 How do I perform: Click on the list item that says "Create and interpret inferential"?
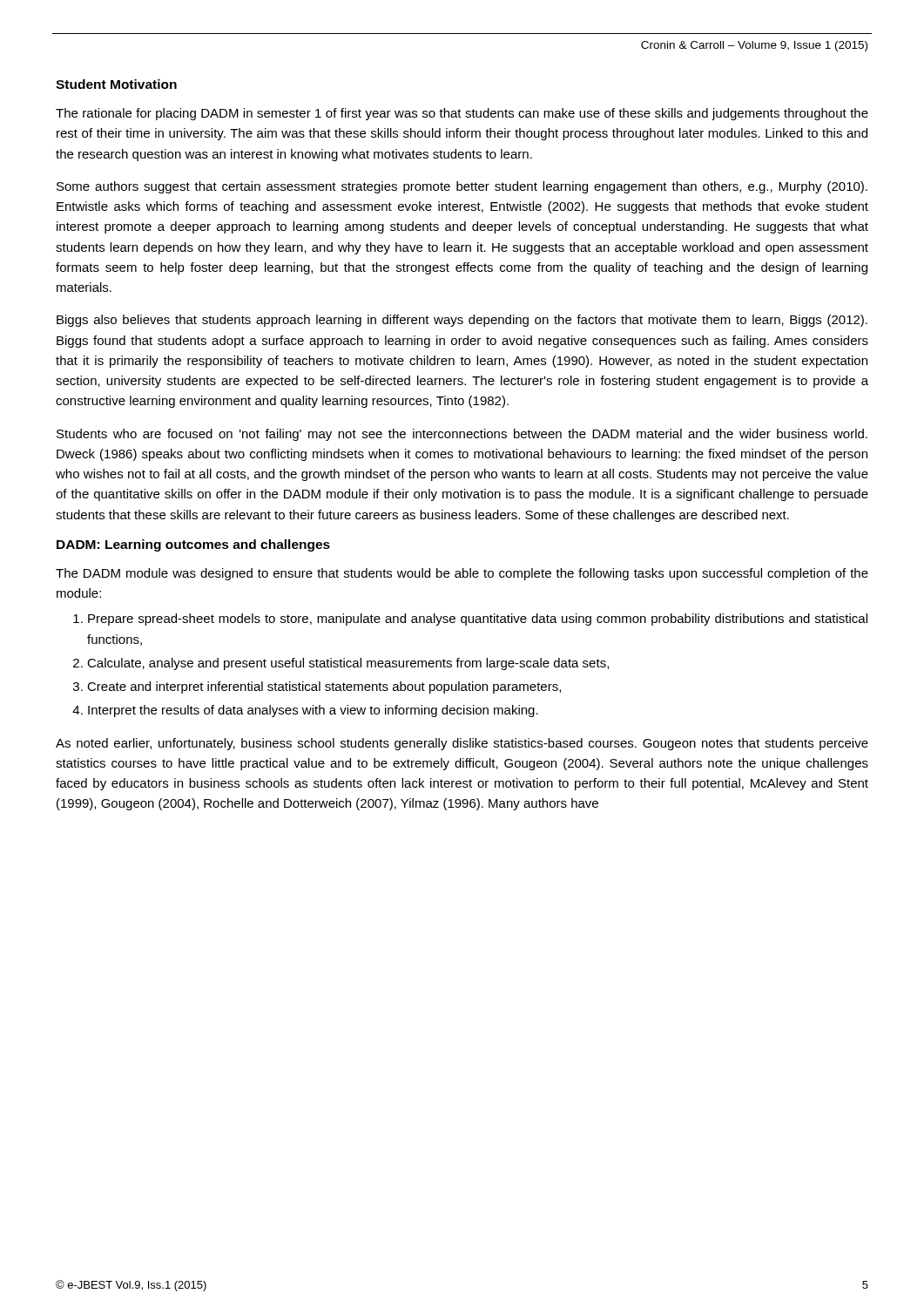point(325,686)
